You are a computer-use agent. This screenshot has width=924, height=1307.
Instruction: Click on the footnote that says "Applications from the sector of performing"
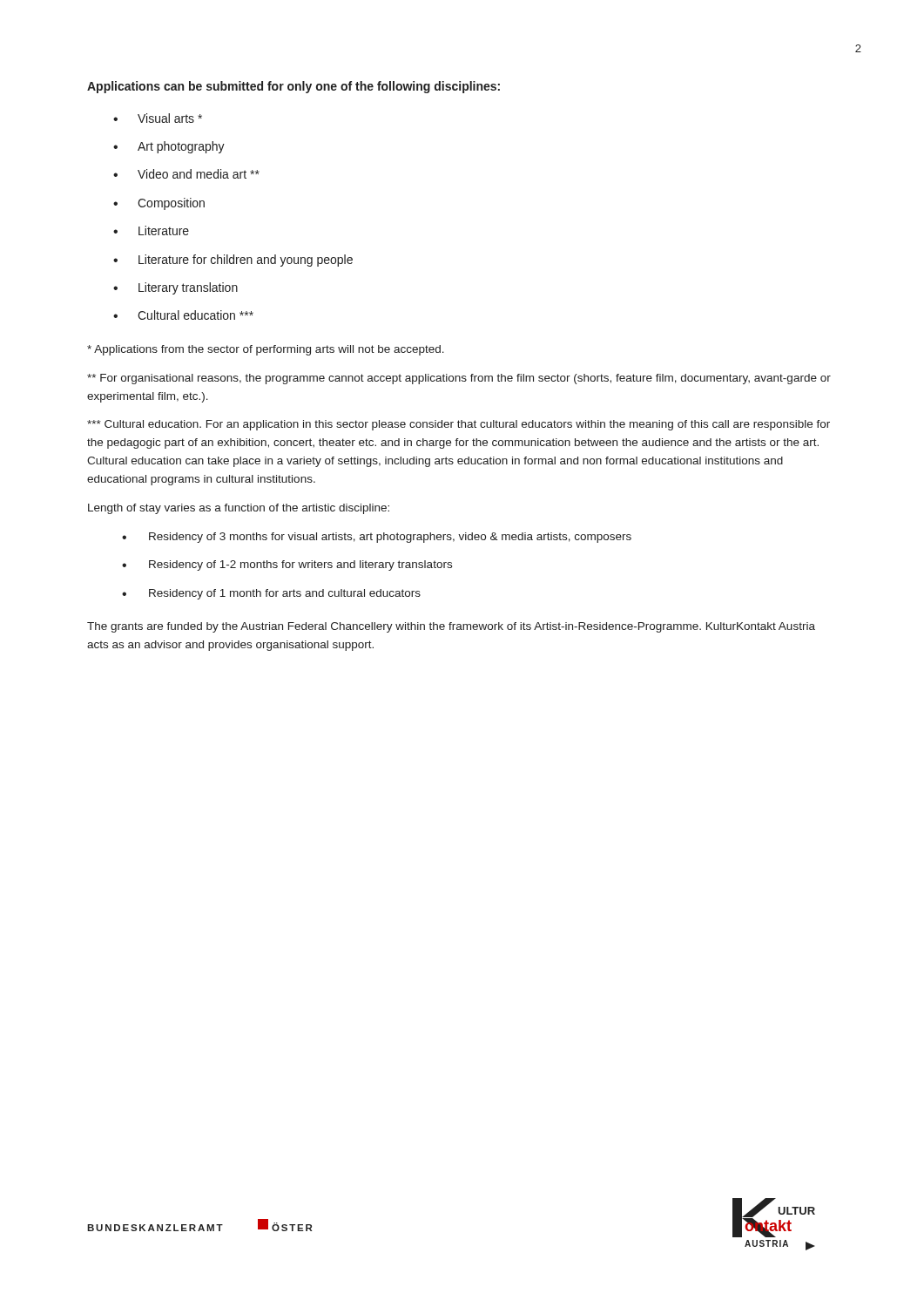pos(266,349)
